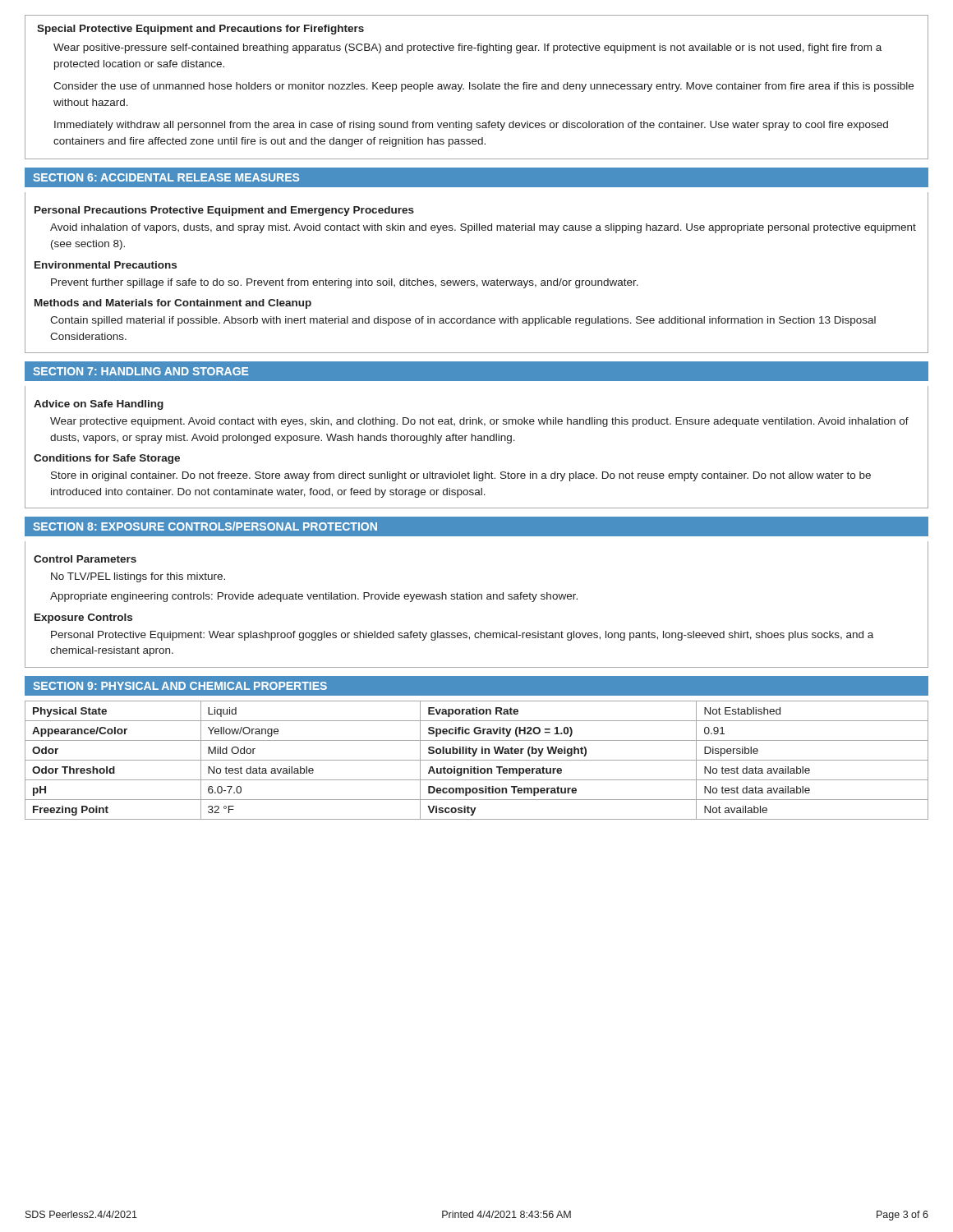953x1232 pixels.
Task: Select the element starting "Special Protective Equipment and Precautions"
Action: (x=476, y=86)
